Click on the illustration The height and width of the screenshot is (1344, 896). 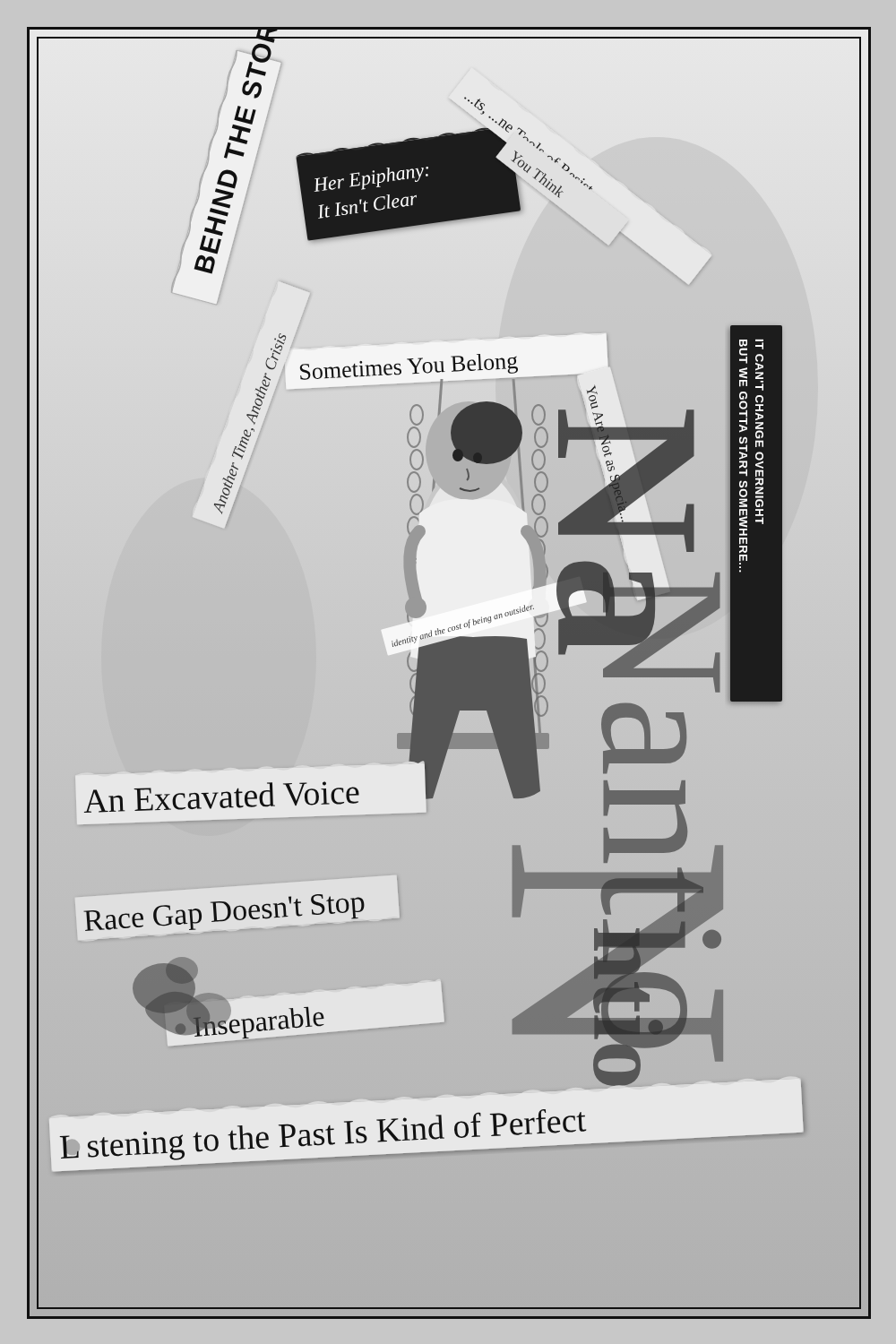click(x=449, y=673)
